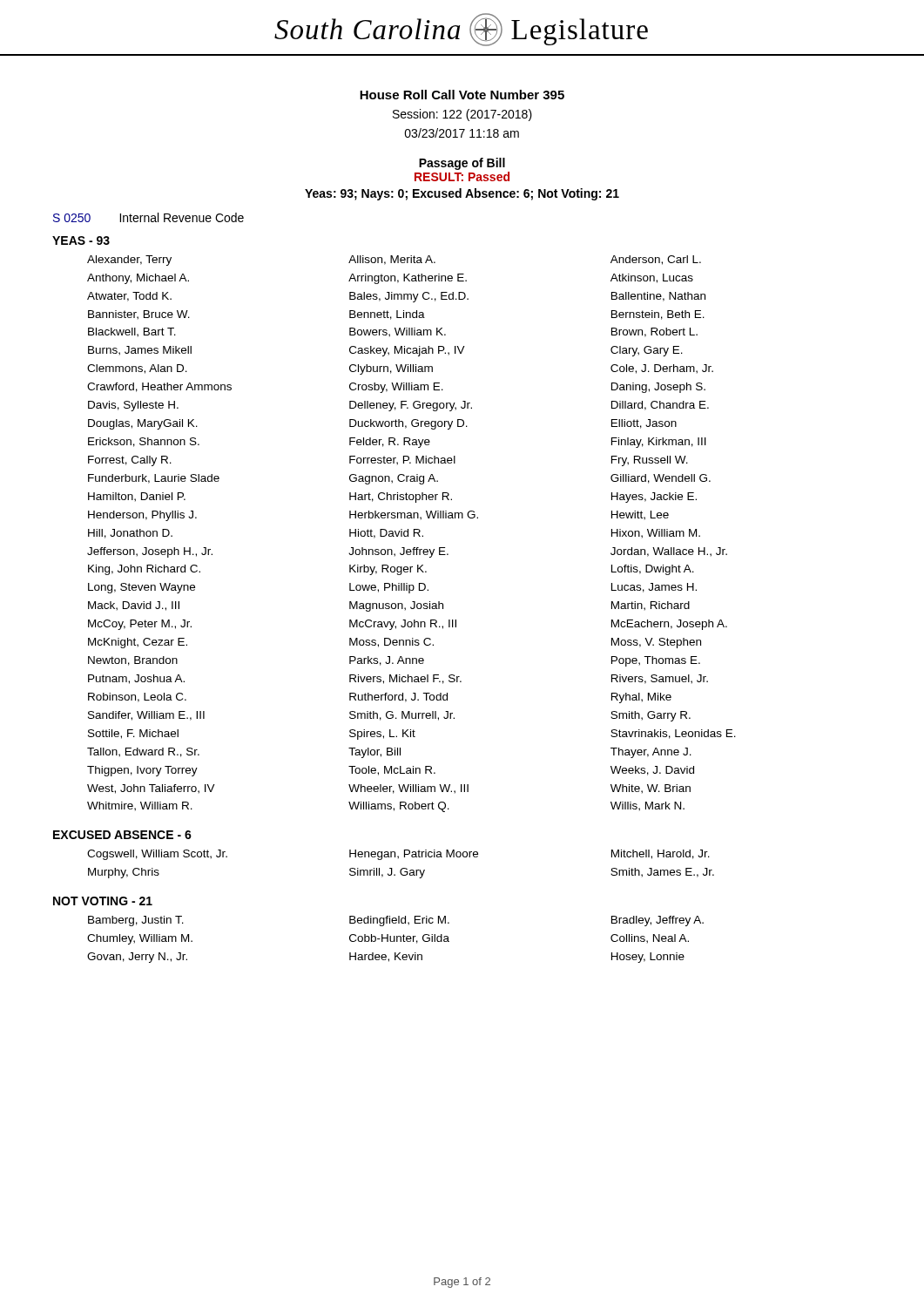Image resolution: width=924 pixels, height=1307 pixels.
Task: Point to "Ballentine, Nathan"
Action: tap(658, 296)
